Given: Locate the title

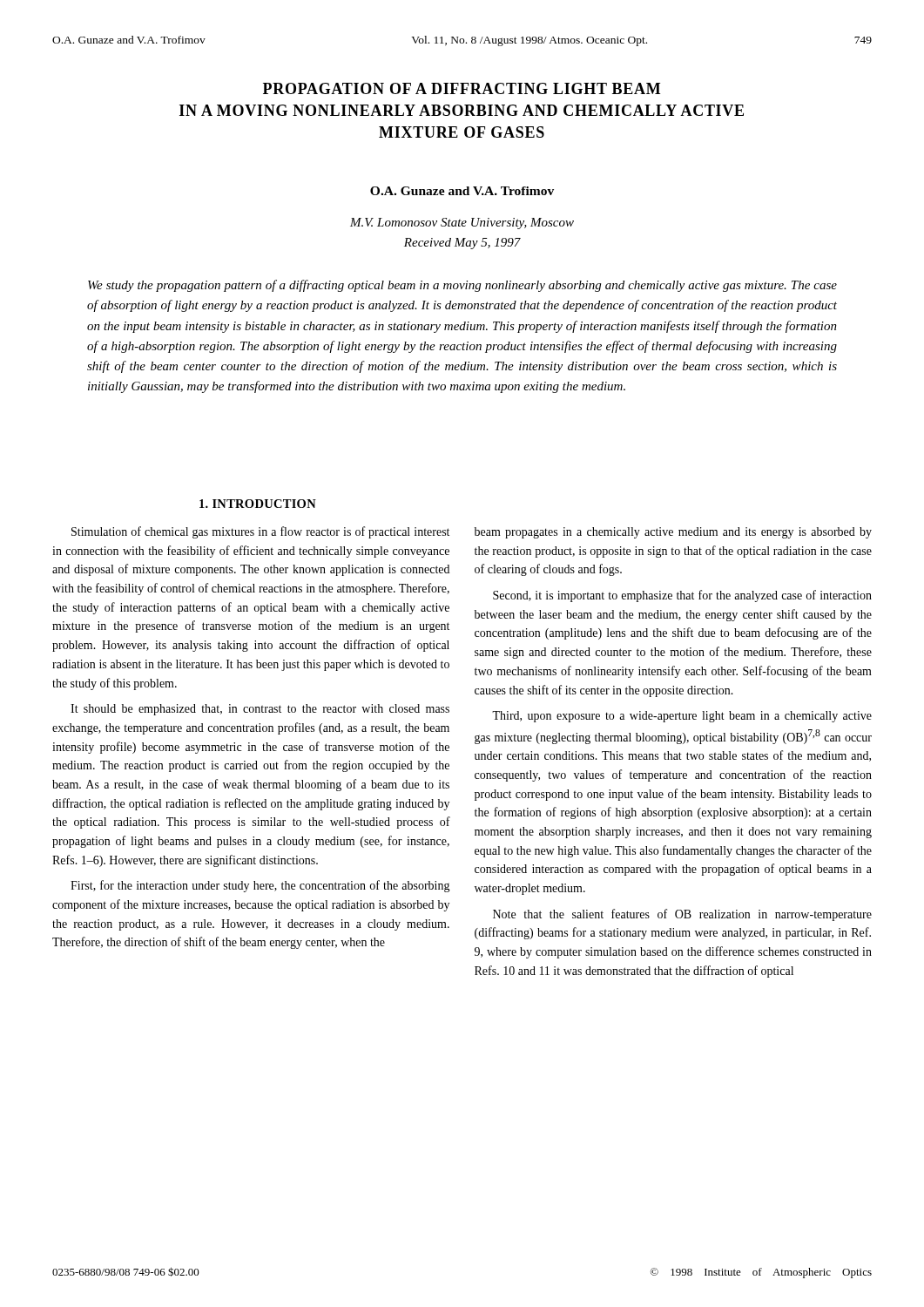Looking at the screenshot, I should 462,111.
